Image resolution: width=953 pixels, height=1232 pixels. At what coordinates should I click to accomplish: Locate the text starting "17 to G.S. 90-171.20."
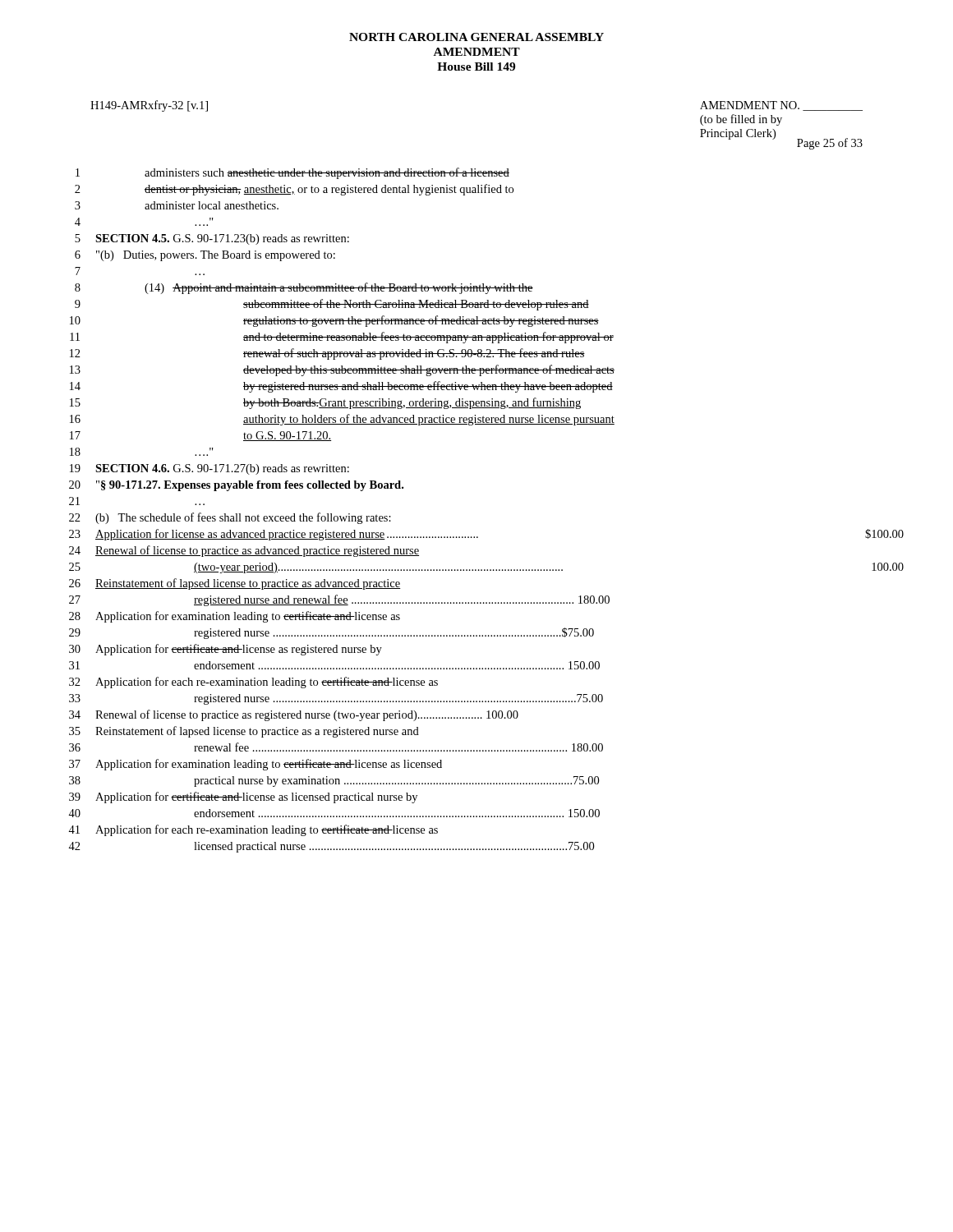[x=476, y=435]
